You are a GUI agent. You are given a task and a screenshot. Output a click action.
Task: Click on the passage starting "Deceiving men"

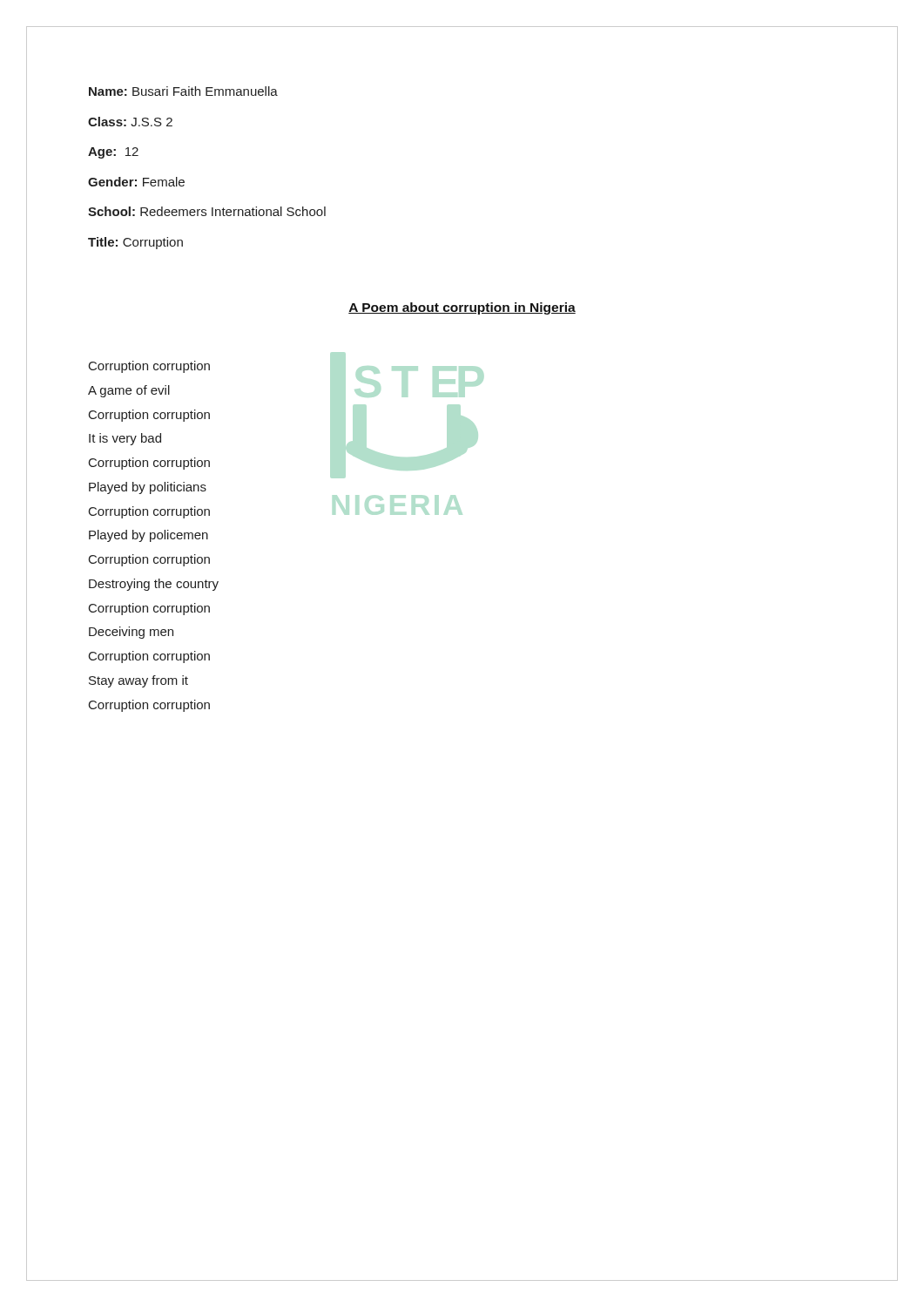click(x=131, y=633)
